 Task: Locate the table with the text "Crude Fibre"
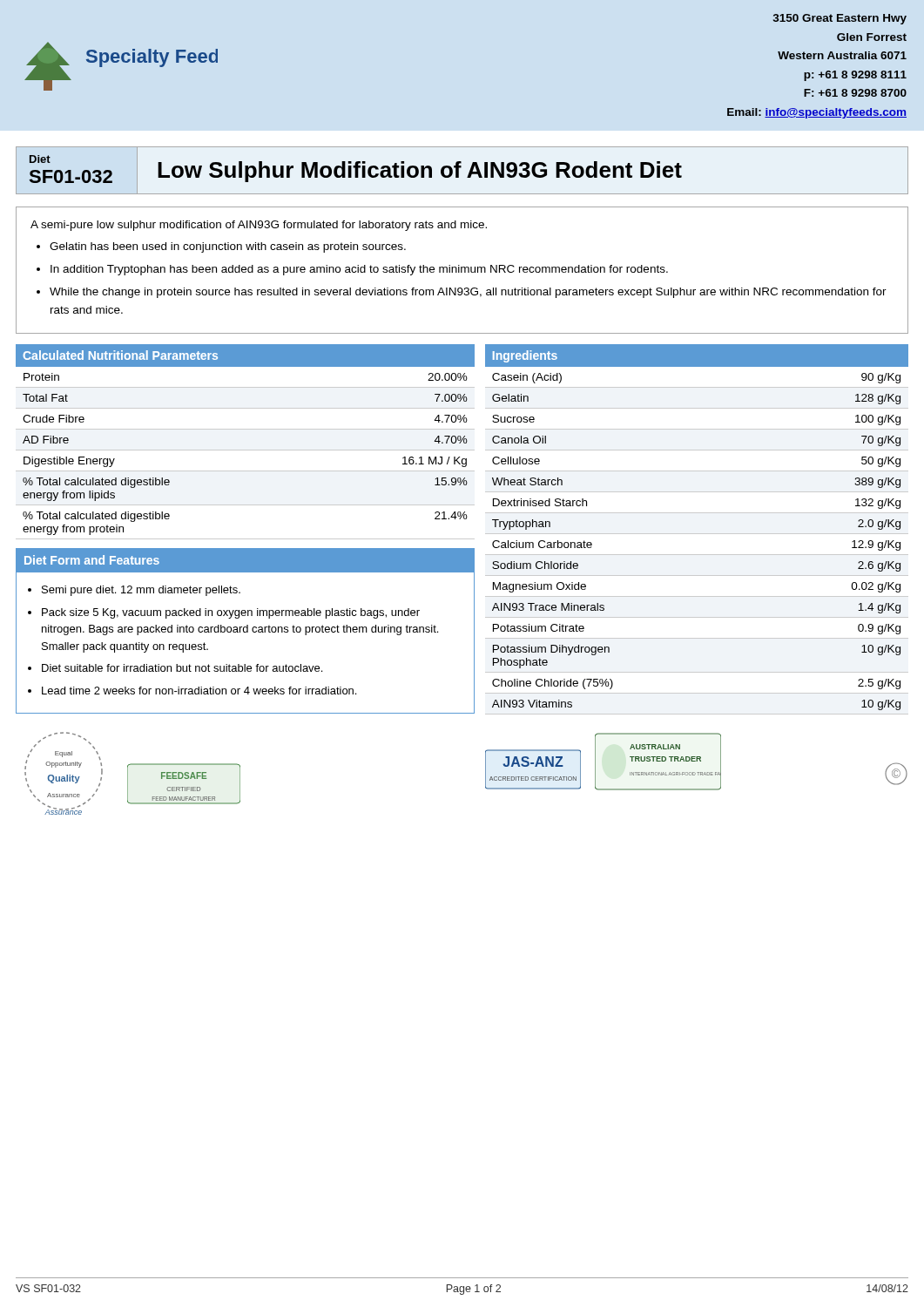[245, 442]
